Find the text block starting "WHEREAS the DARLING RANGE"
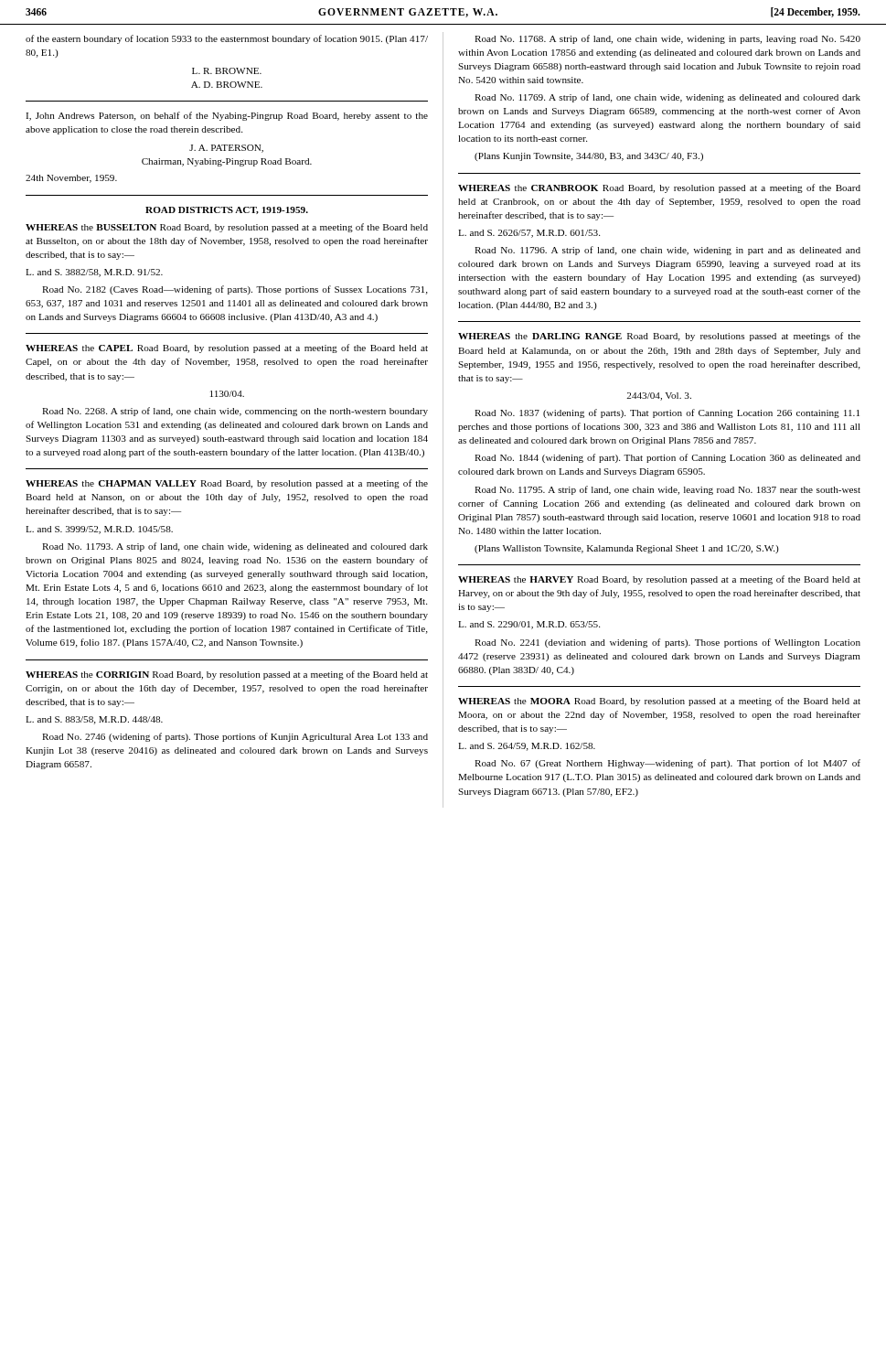The width and height of the screenshot is (886, 1372). 659,443
